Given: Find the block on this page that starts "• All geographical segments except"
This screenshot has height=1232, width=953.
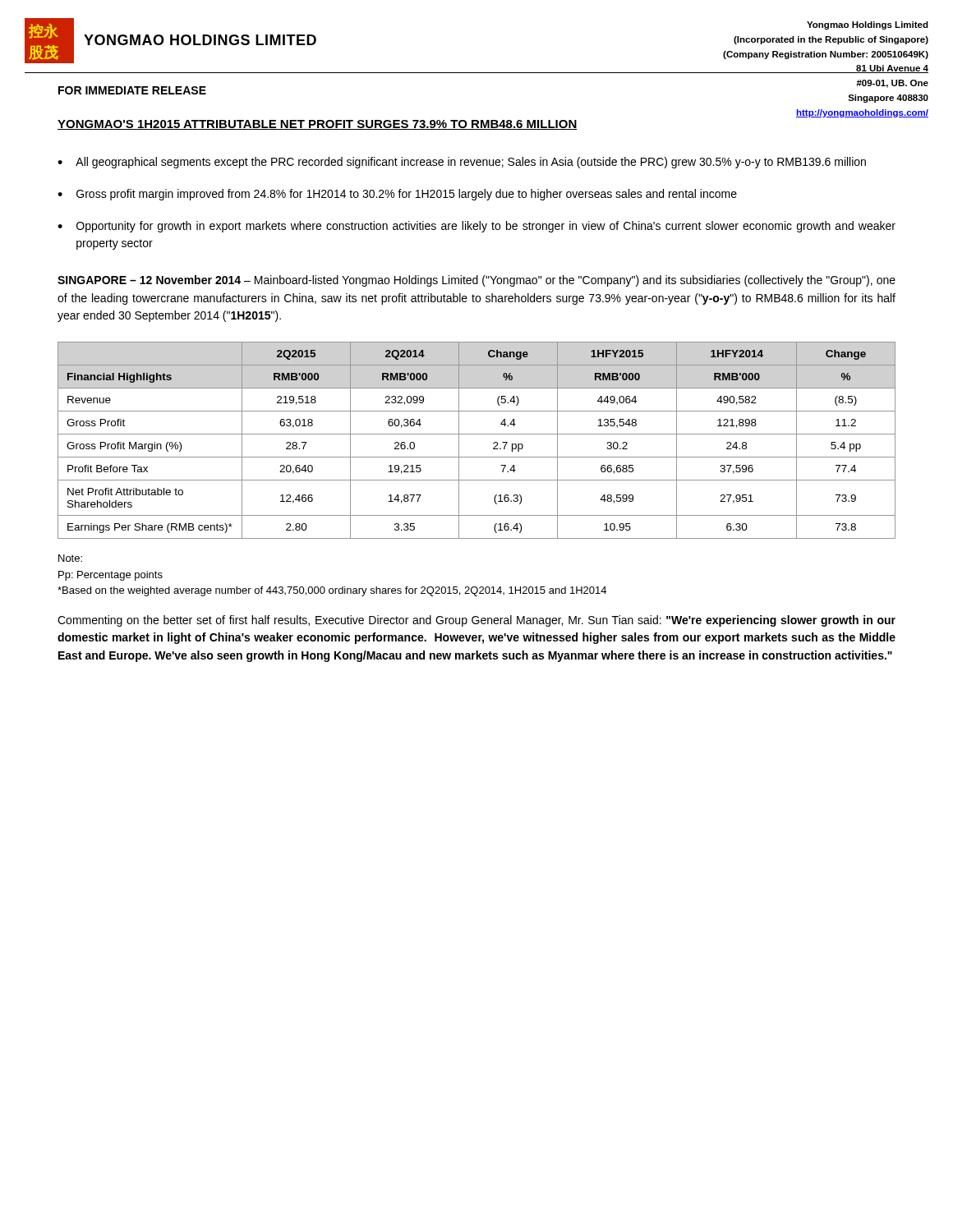Looking at the screenshot, I should (x=476, y=162).
